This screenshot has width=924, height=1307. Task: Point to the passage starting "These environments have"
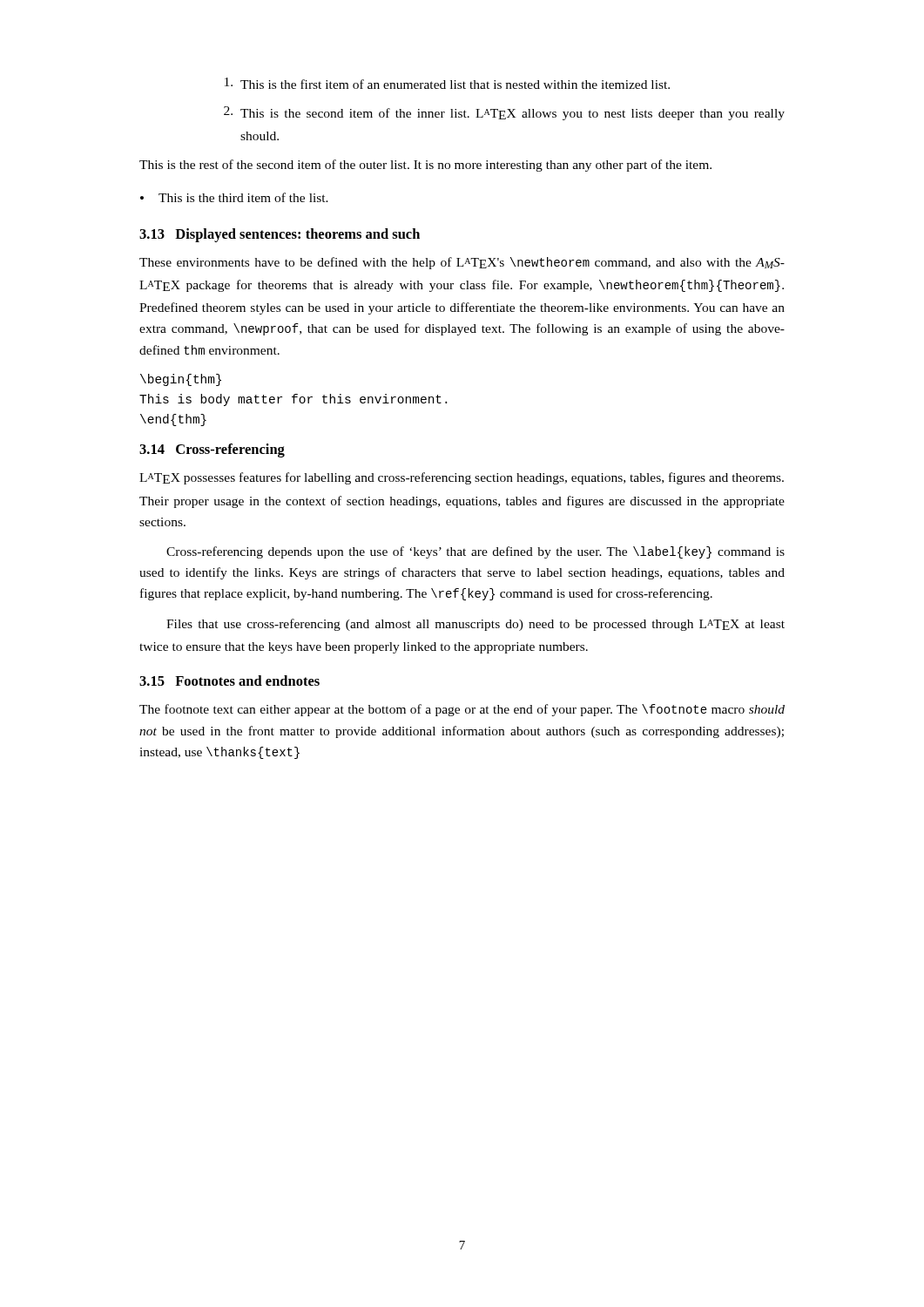462,306
